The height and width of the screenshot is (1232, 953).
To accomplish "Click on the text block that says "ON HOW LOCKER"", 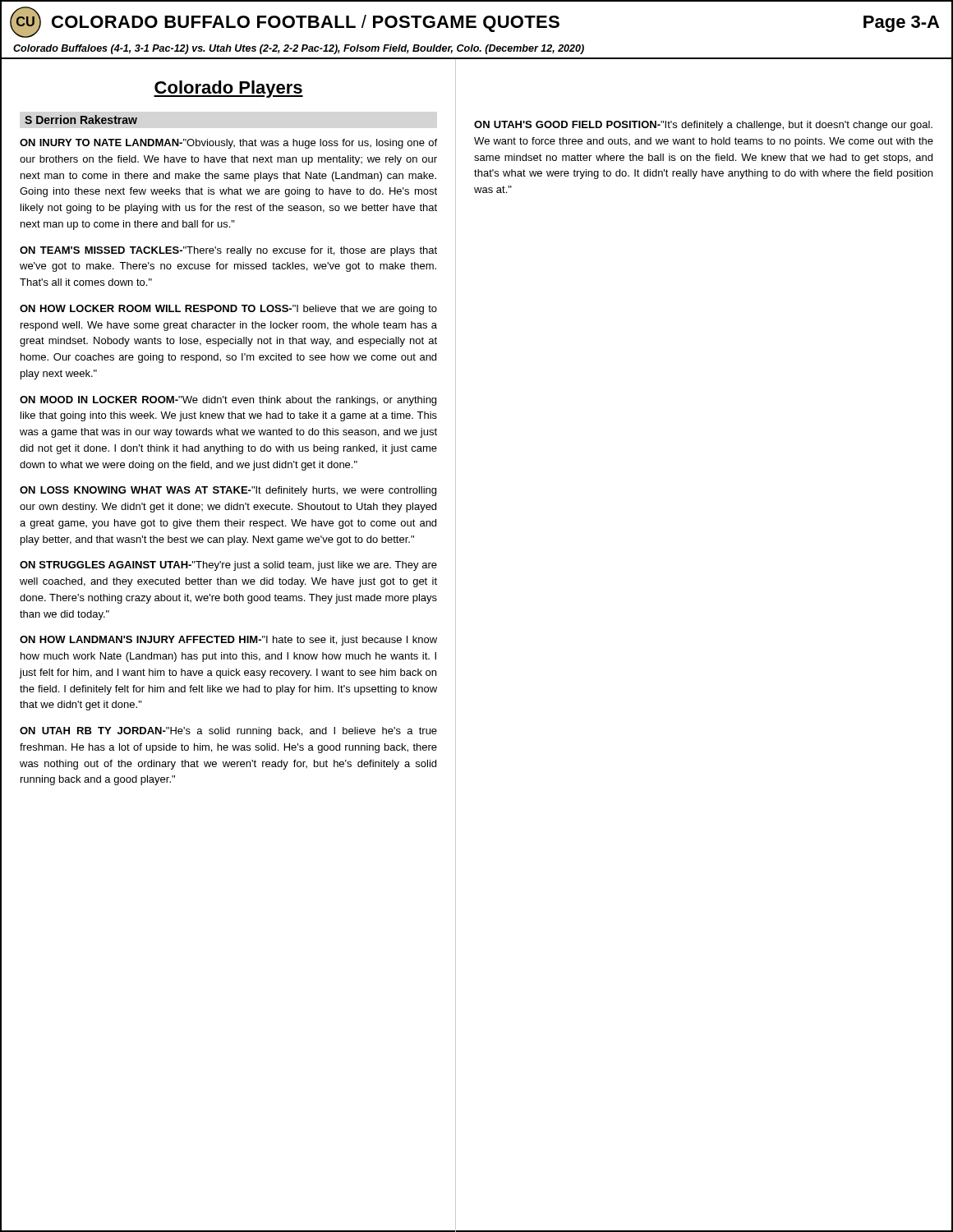I will [228, 341].
